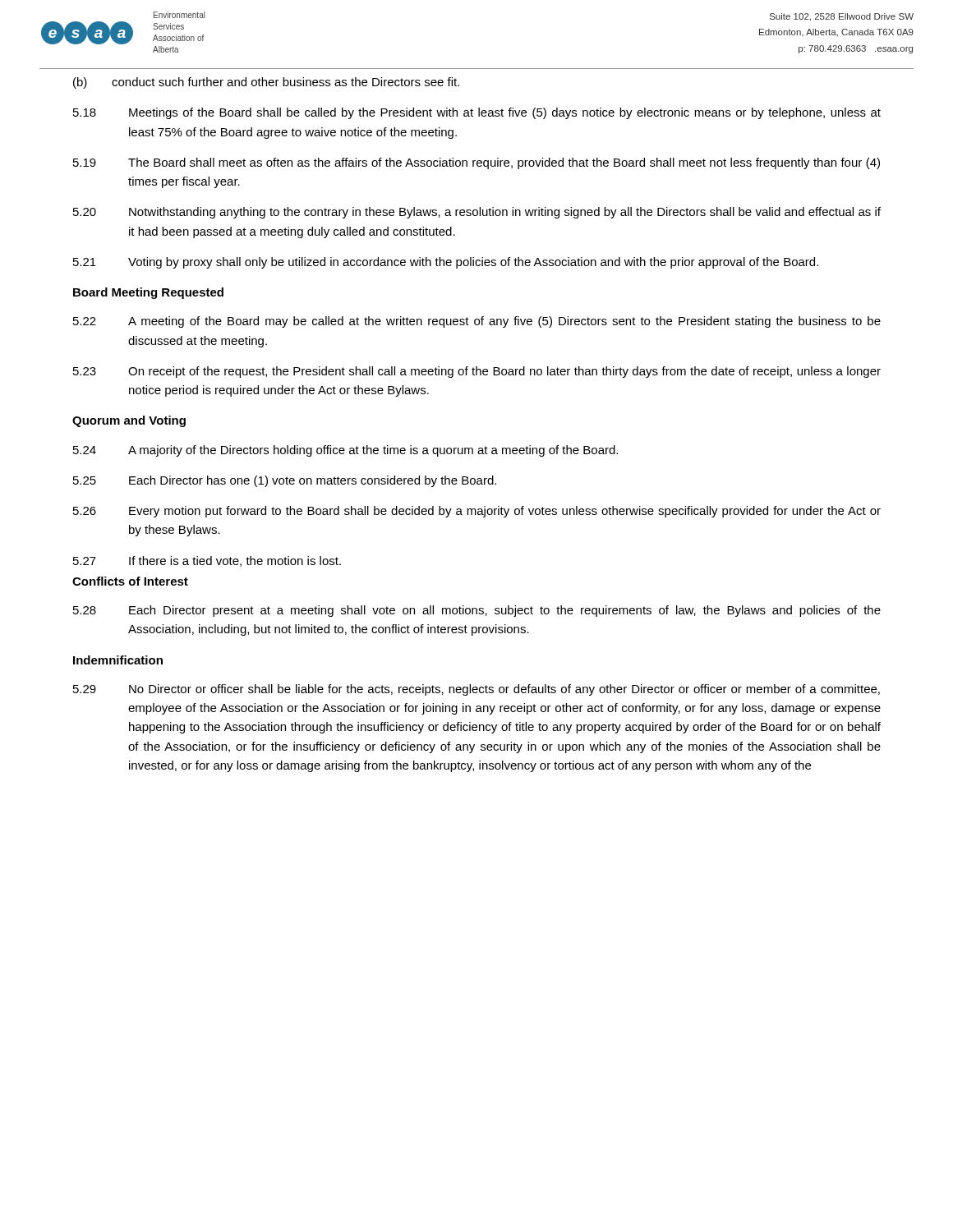Click the passage that begins "18 Meetings of the Board"
953x1232 pixels.
click(x=476, y=122)
